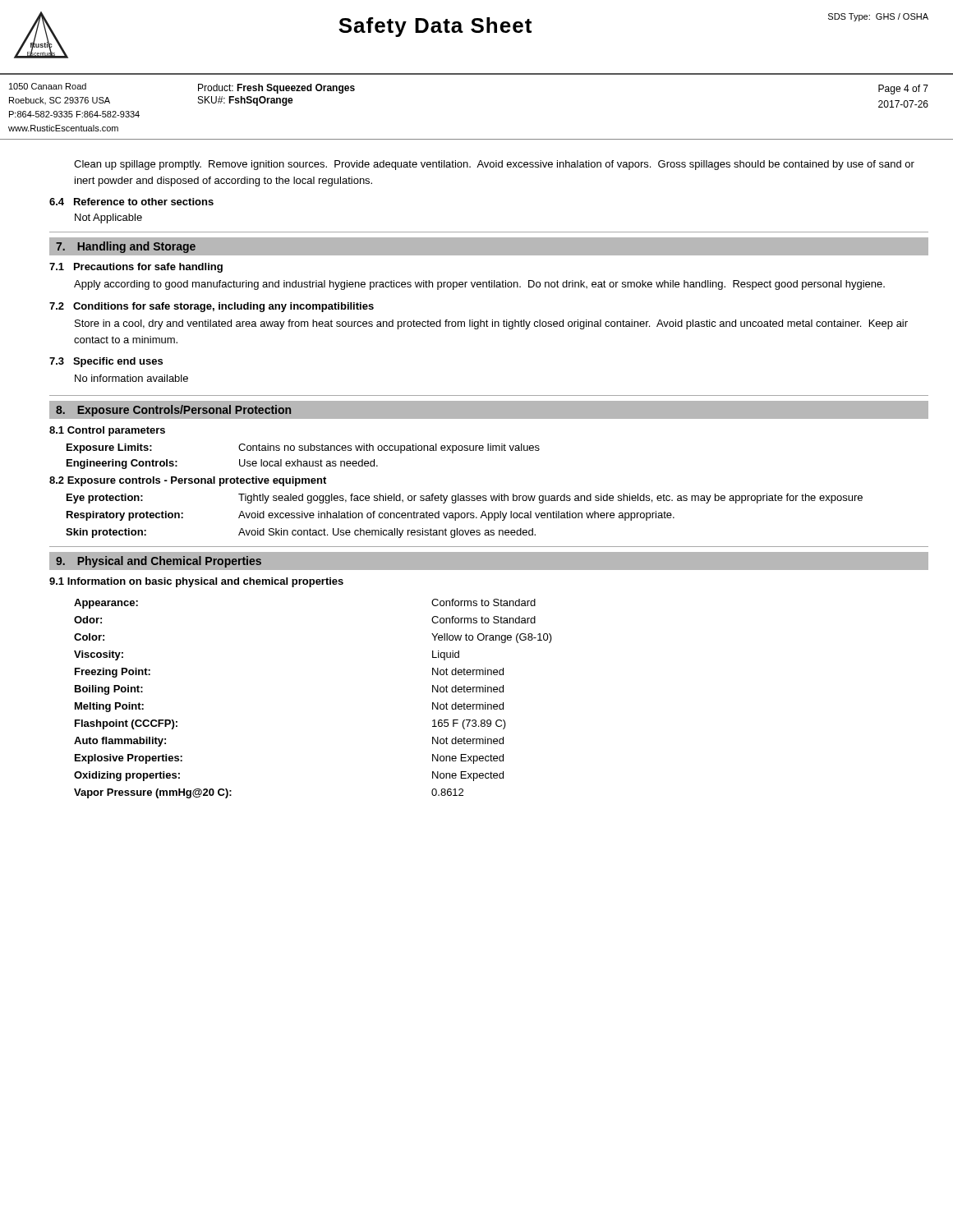Image resolution: width=953 pixels, height=1232 pixels.
Task: Click on the block starting "8.Exposure Controls/Personal Protection"
Action: [489, 410]
